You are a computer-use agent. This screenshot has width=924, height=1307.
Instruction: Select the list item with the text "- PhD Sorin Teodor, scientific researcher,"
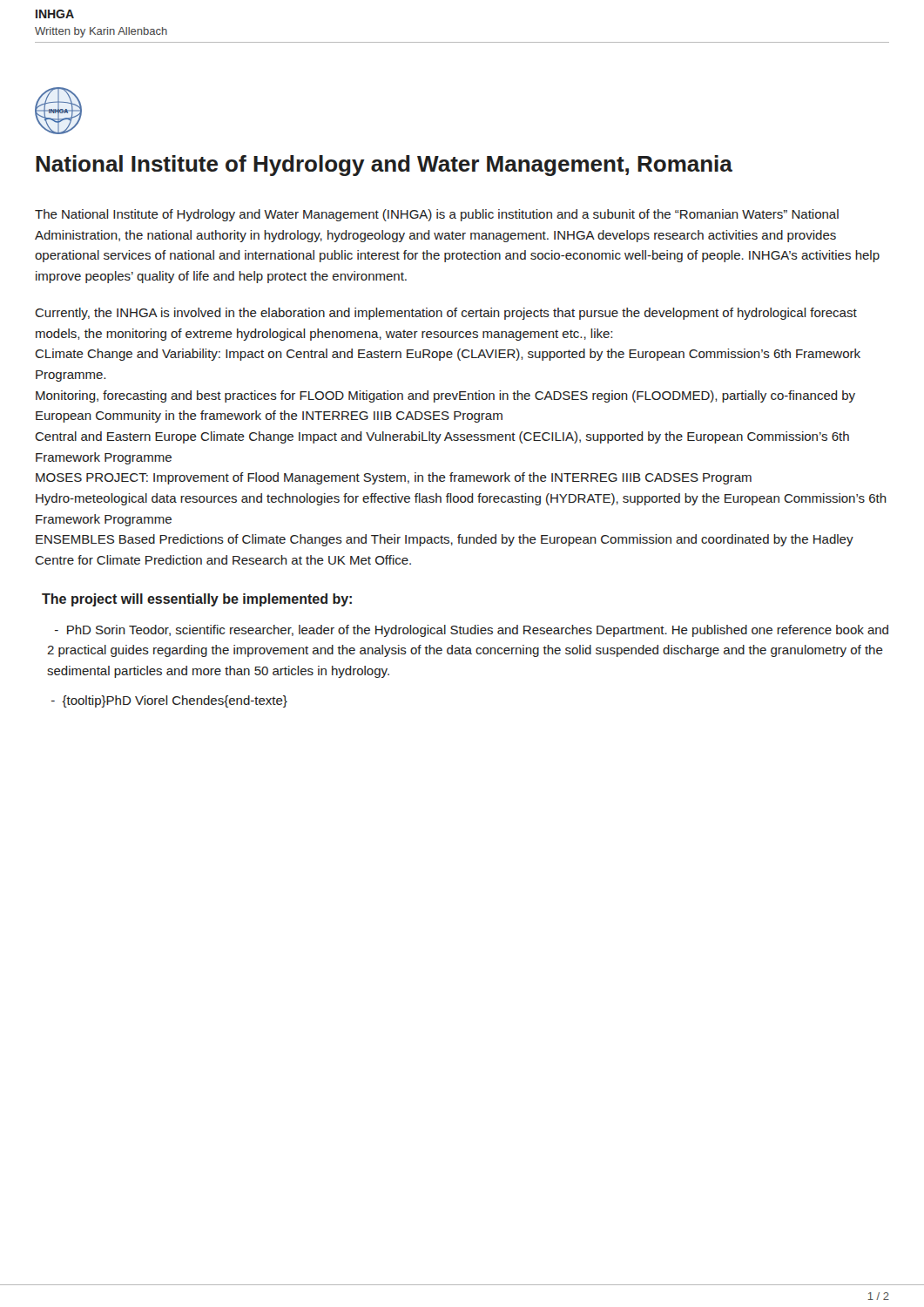click(x=468, y=650)
